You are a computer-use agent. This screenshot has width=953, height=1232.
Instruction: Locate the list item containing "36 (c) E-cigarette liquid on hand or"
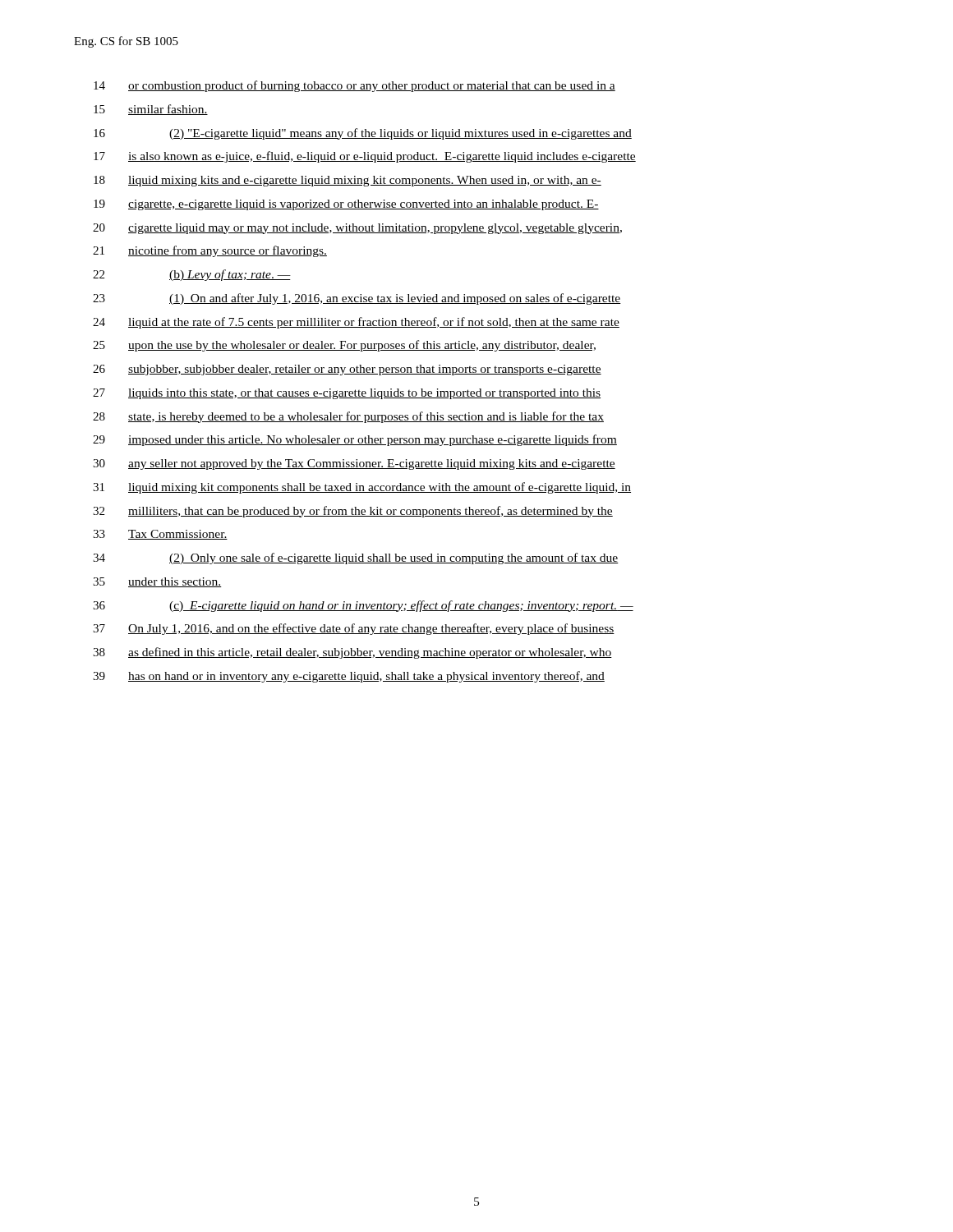[x=353, y=605]
